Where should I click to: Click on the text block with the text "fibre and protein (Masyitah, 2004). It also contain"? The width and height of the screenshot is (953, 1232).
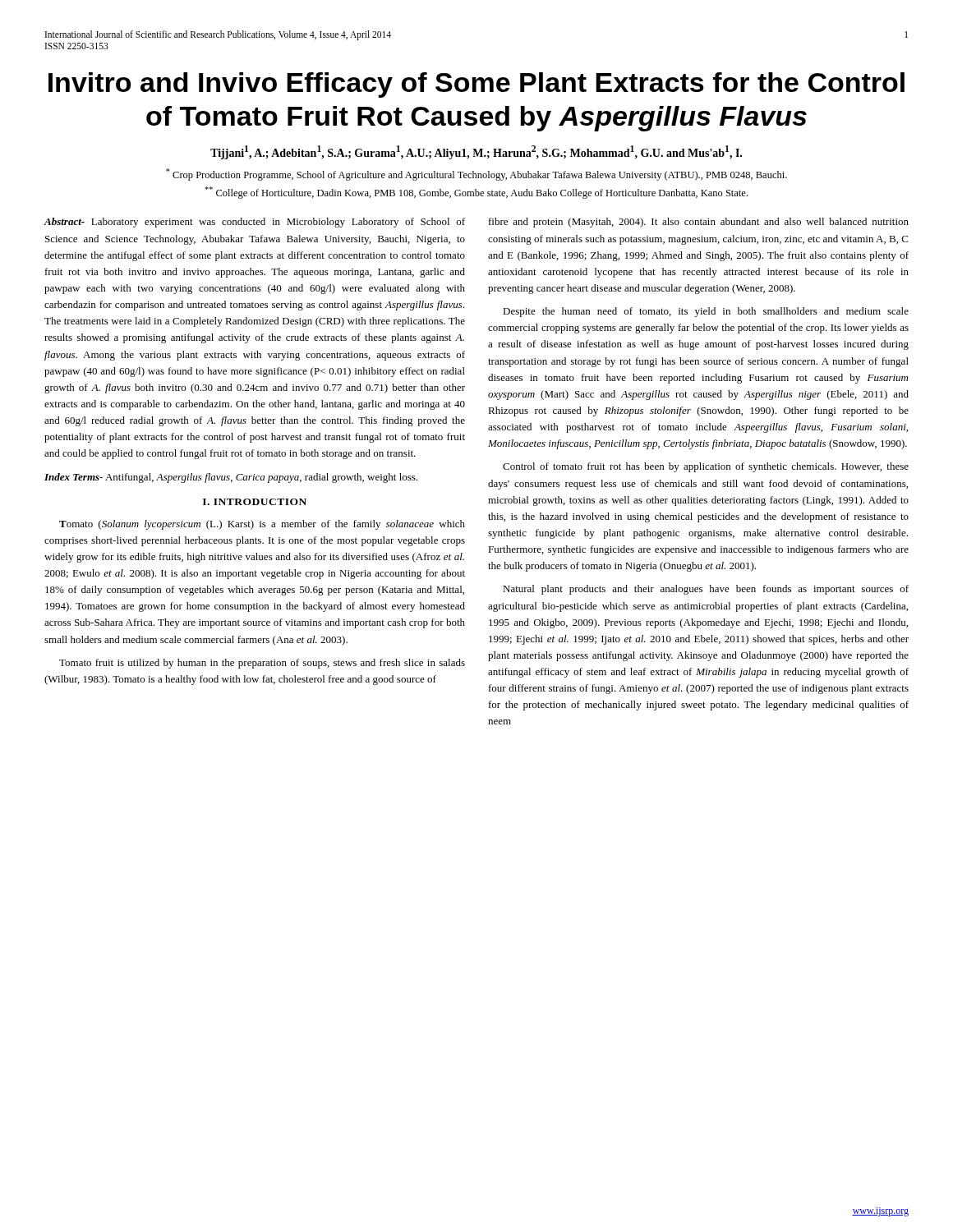[698, 472]
